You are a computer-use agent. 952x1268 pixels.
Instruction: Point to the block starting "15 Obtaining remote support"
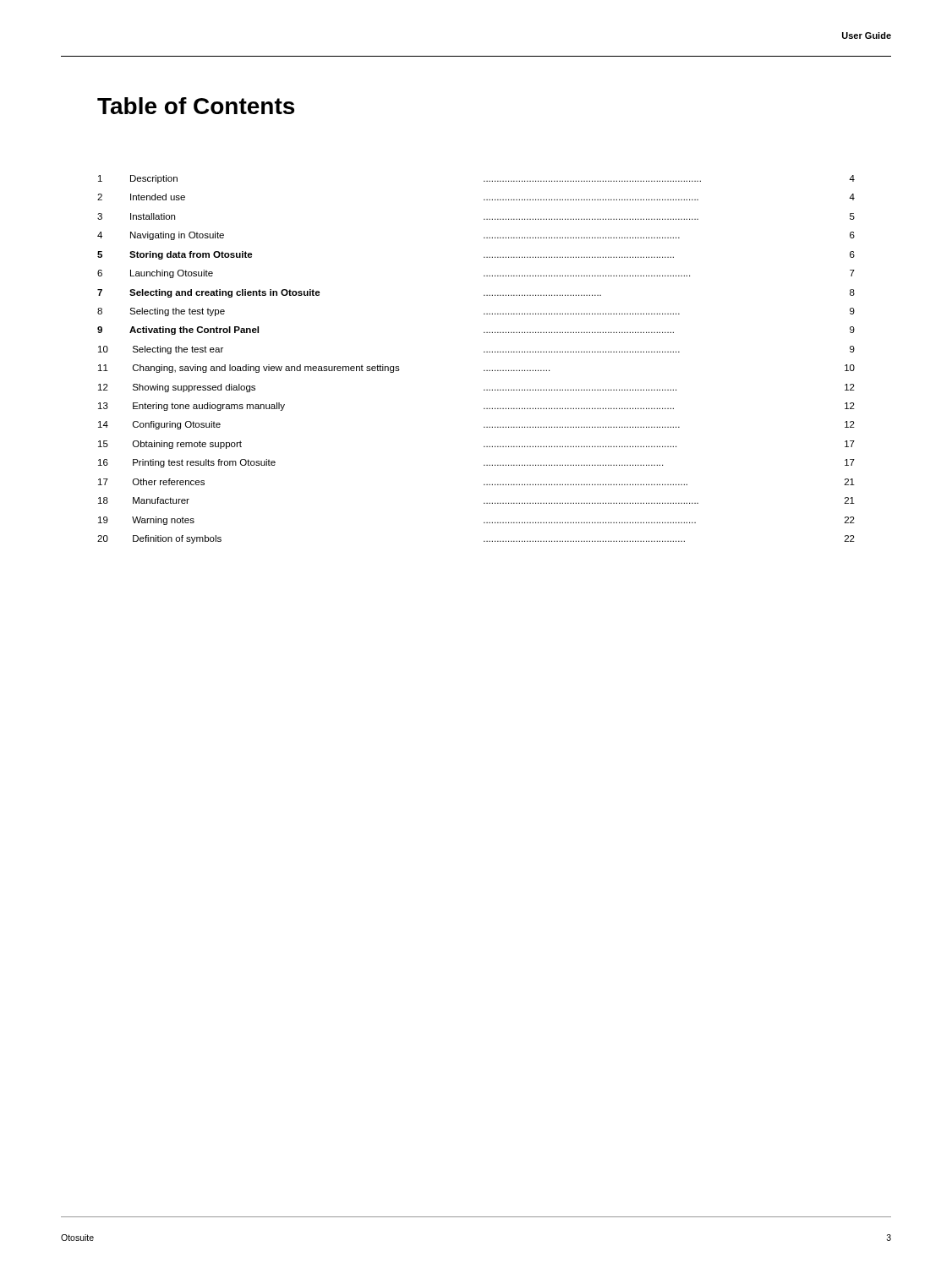[x=476, y=444]
